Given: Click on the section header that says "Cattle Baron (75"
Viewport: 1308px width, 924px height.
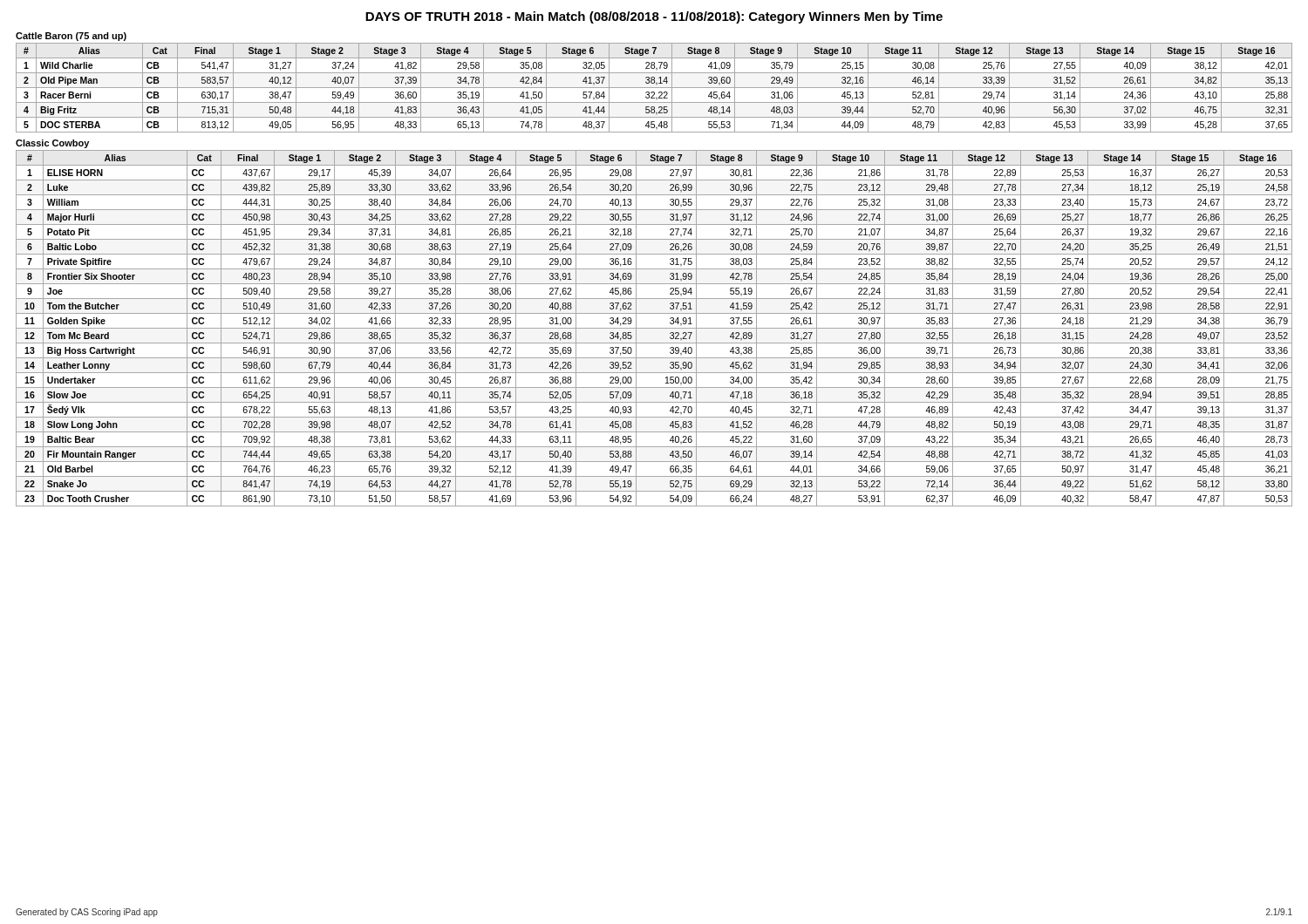Looking at the screenshot, I should pos(71,36).
